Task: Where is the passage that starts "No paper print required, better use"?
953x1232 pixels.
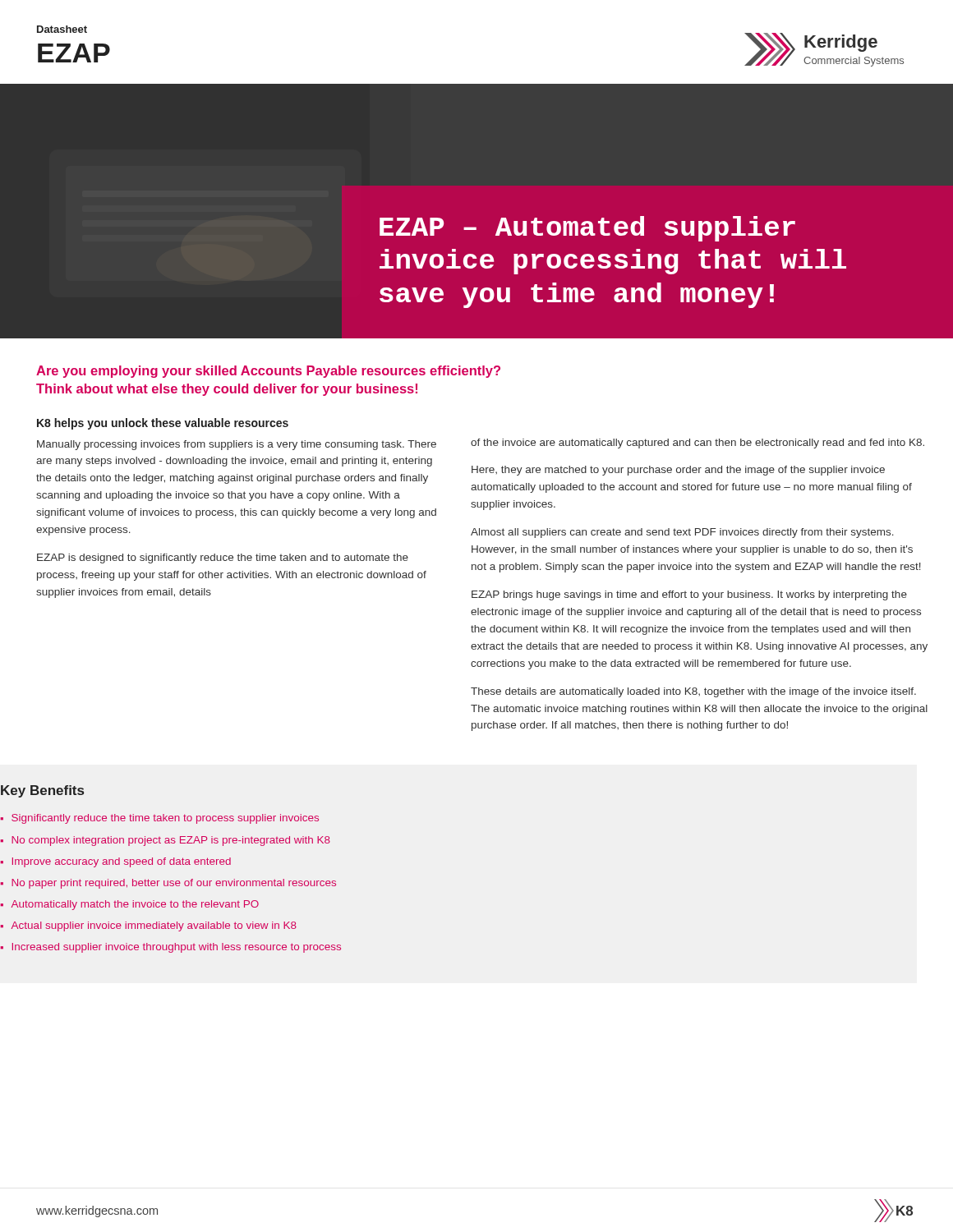Action: (x=174, y=882)
